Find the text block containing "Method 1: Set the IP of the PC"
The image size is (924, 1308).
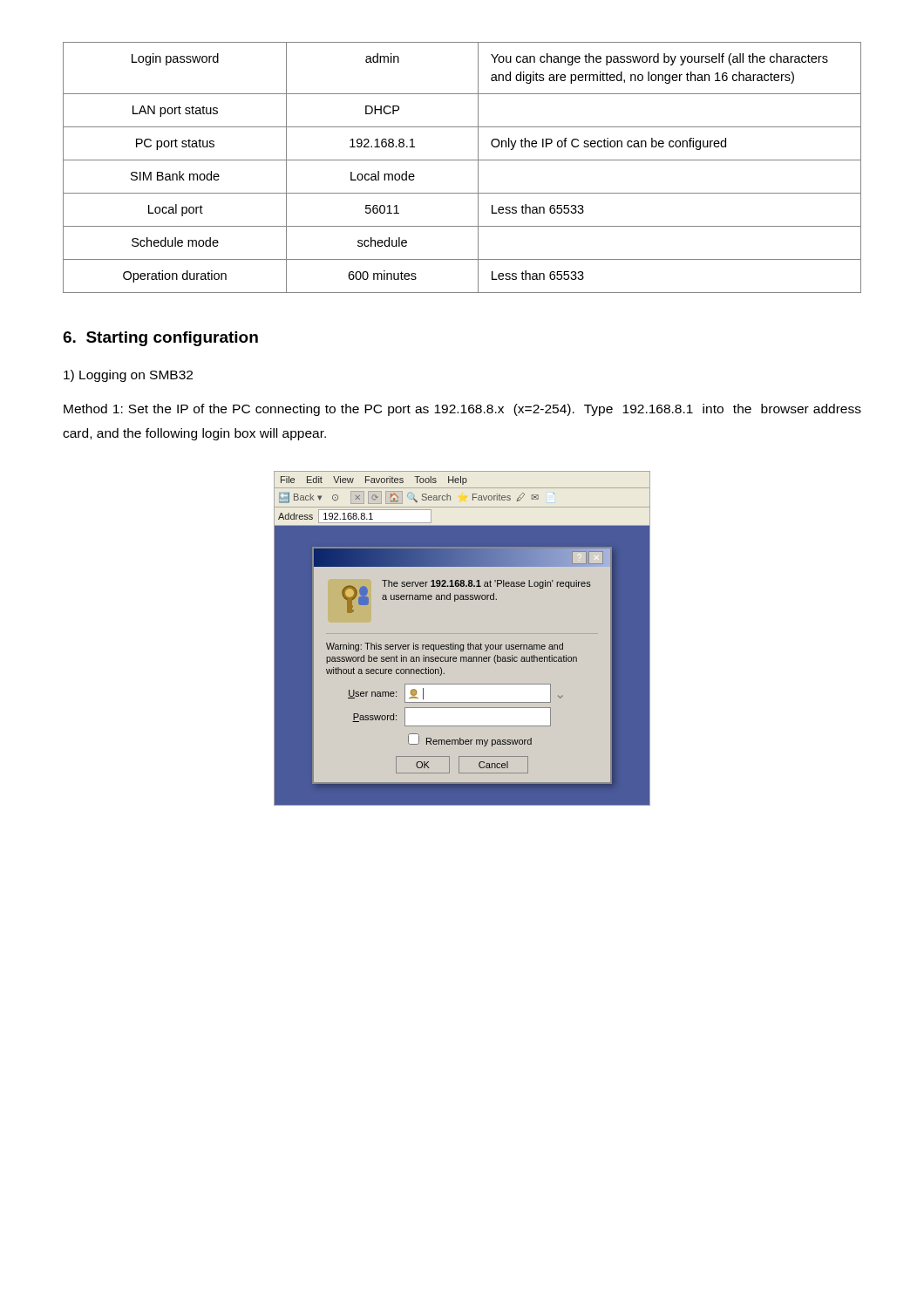click(462, 421)
